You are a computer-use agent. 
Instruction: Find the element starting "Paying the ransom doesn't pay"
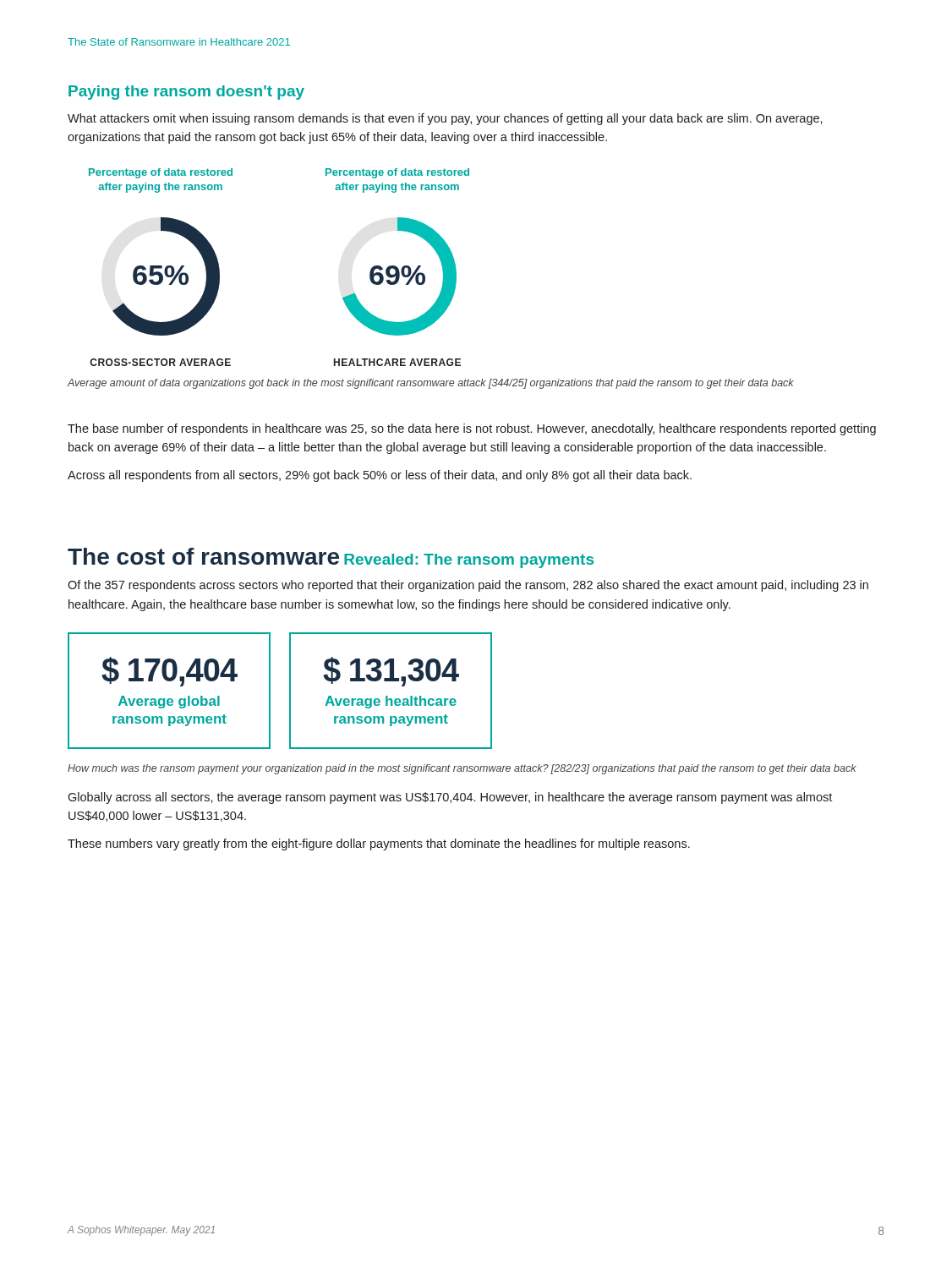coord(186,91)
